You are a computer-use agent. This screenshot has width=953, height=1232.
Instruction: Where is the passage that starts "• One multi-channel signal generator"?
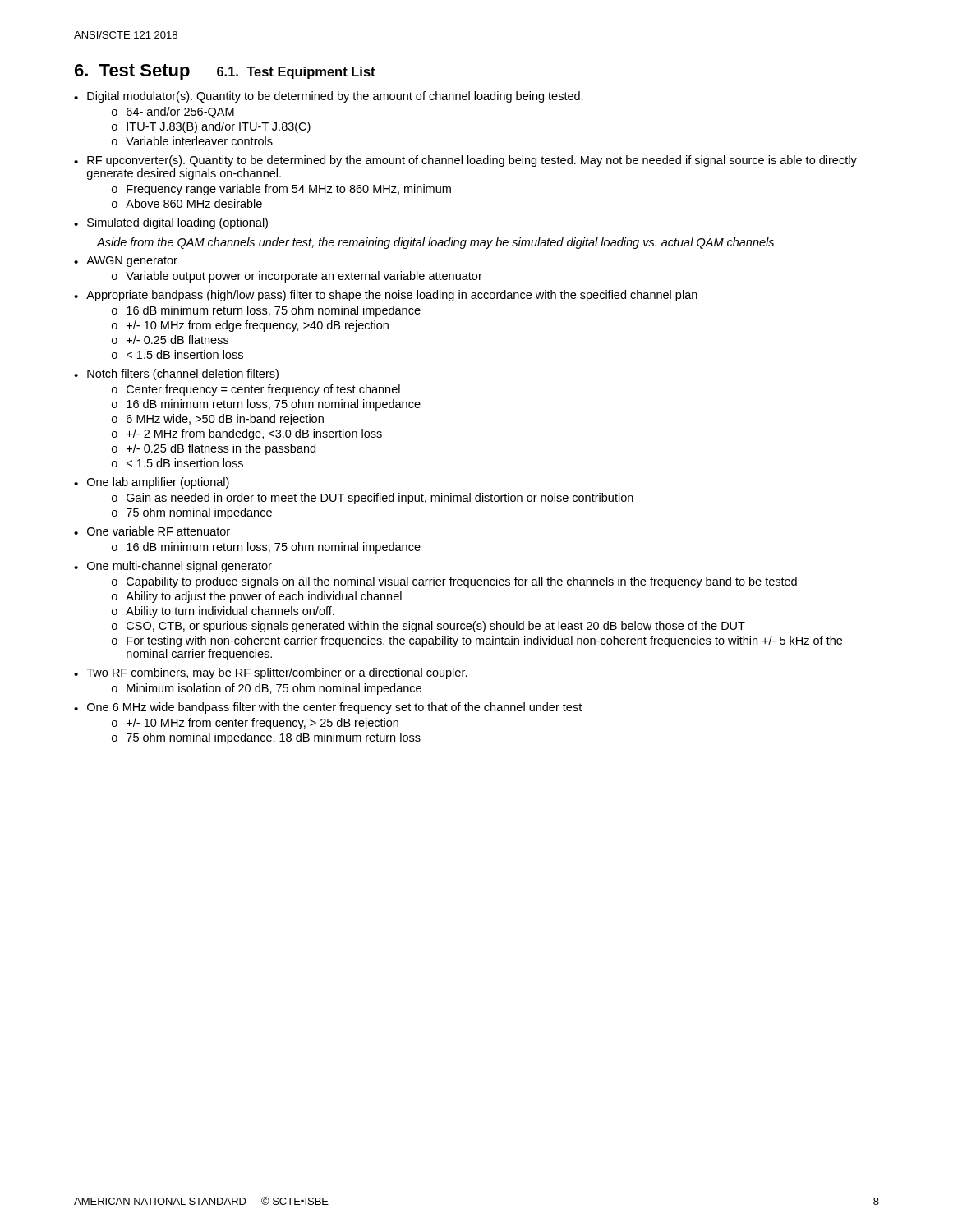pos(476,611)
